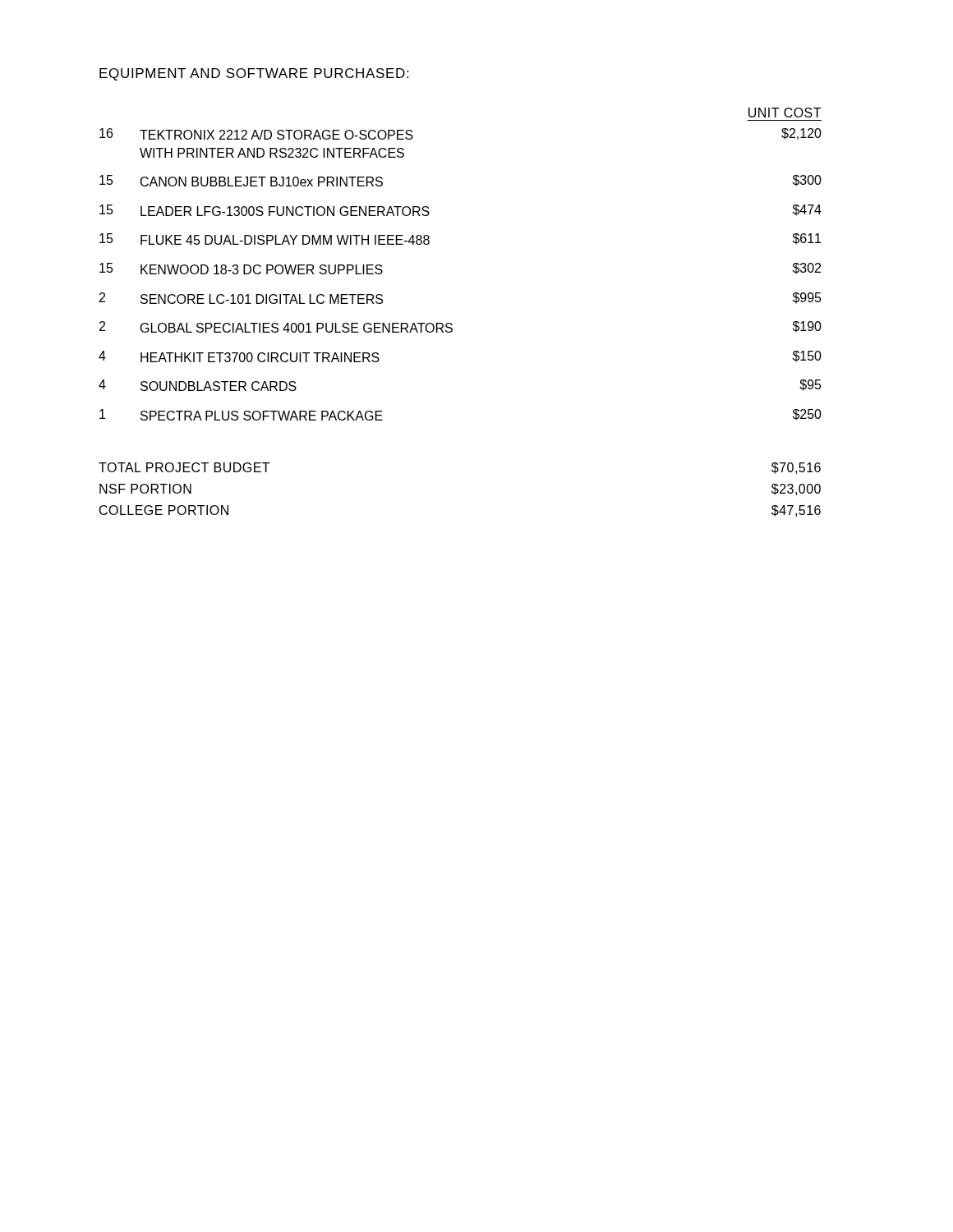Click on the block starting "COLLEGE PORTION $47,516"
Image resolution: width=953 pixels, height=1232 pixels.
click(159, 510)
